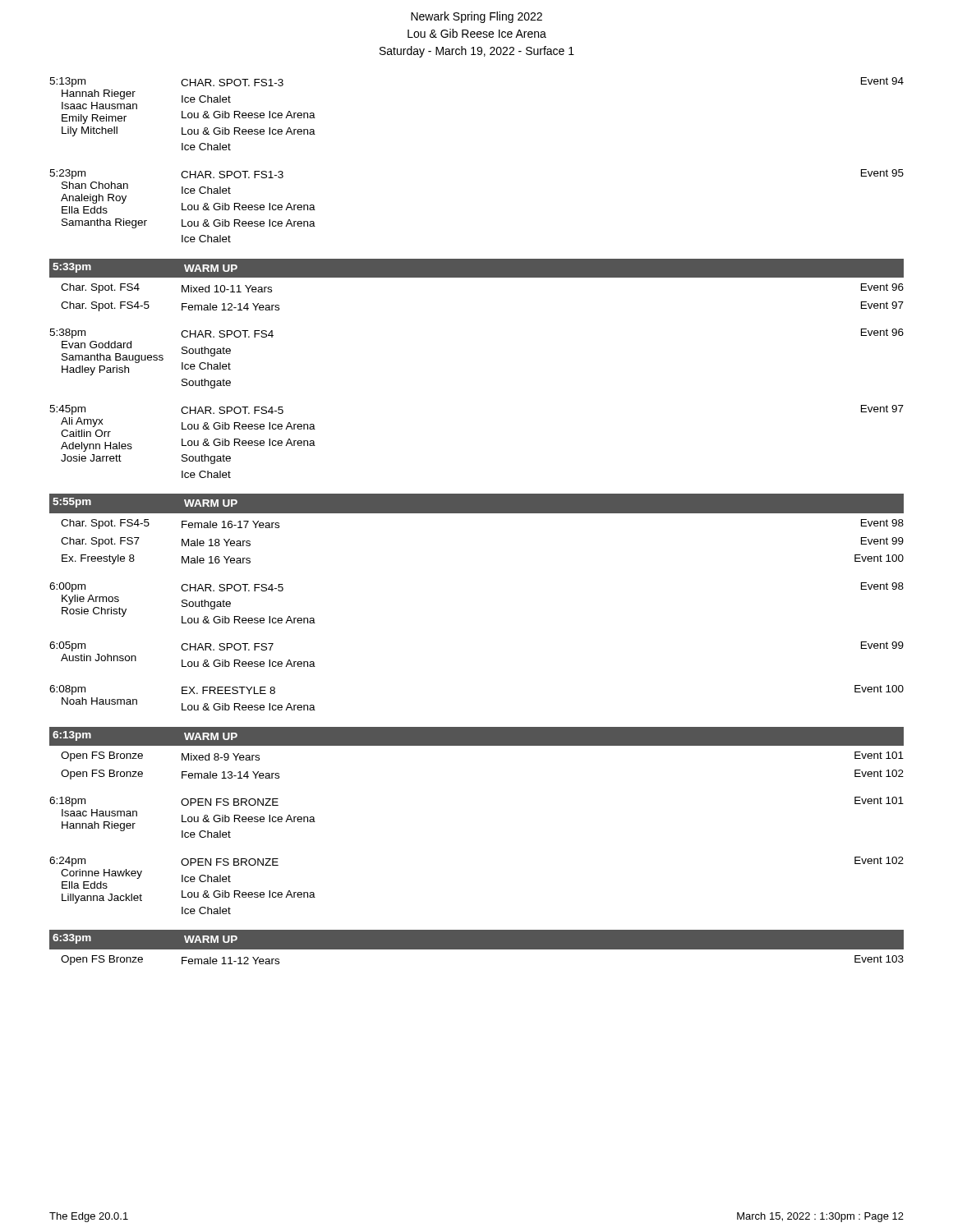Locate the block starting "5:13pm Hannah Rieger"

[x=69, y=82]
